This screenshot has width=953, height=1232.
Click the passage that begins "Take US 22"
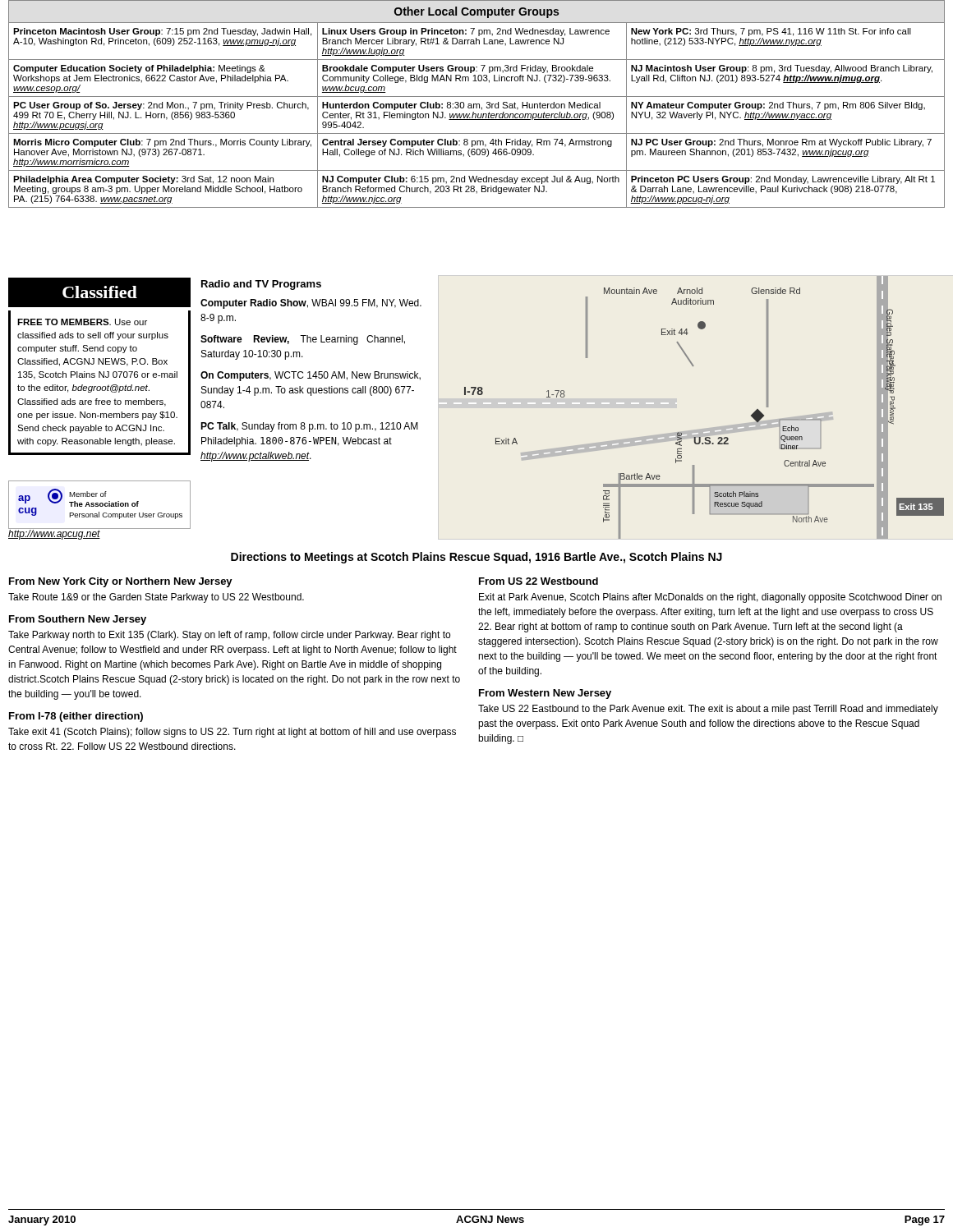point(708,724)
